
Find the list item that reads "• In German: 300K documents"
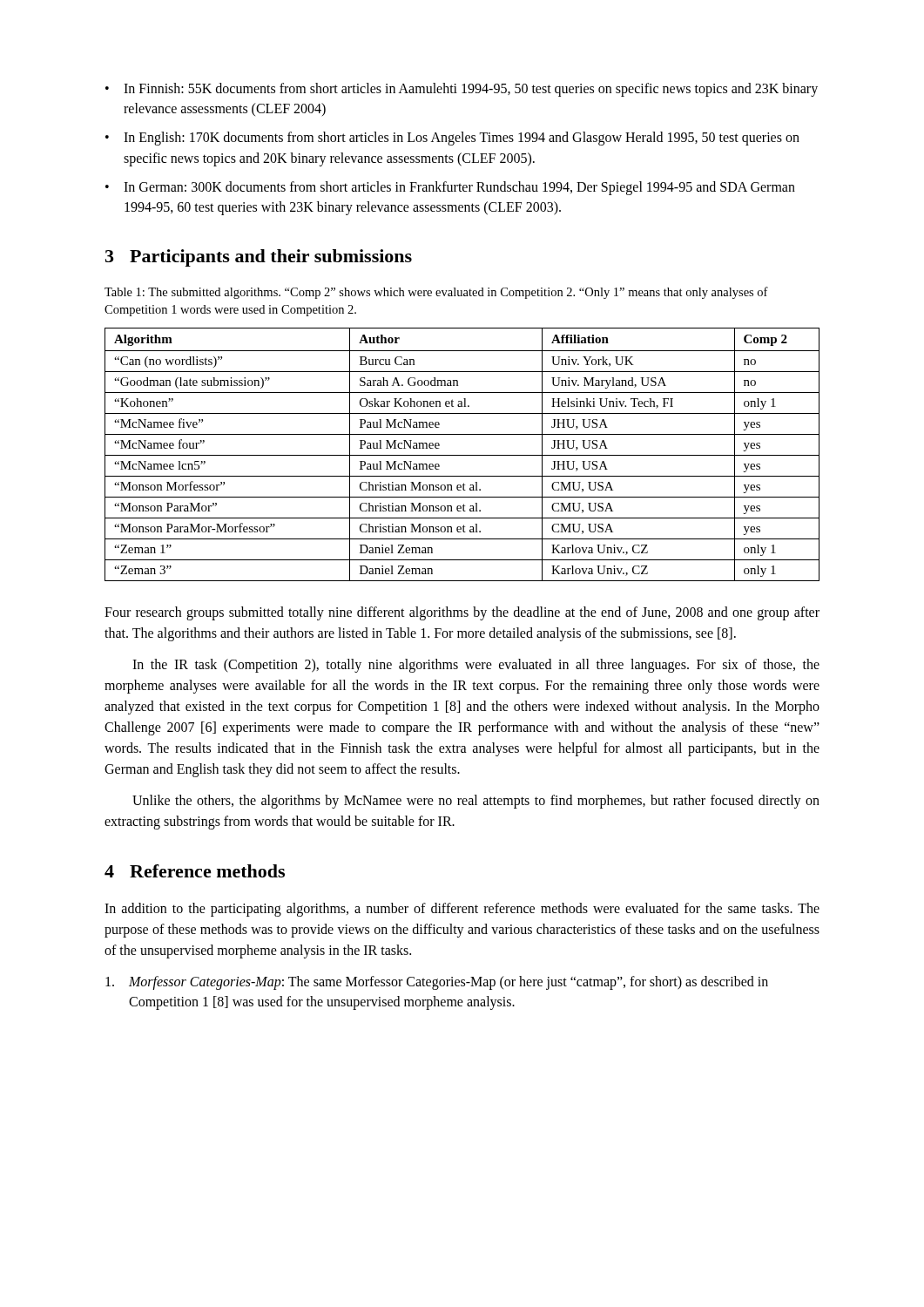tap(462, 197)
